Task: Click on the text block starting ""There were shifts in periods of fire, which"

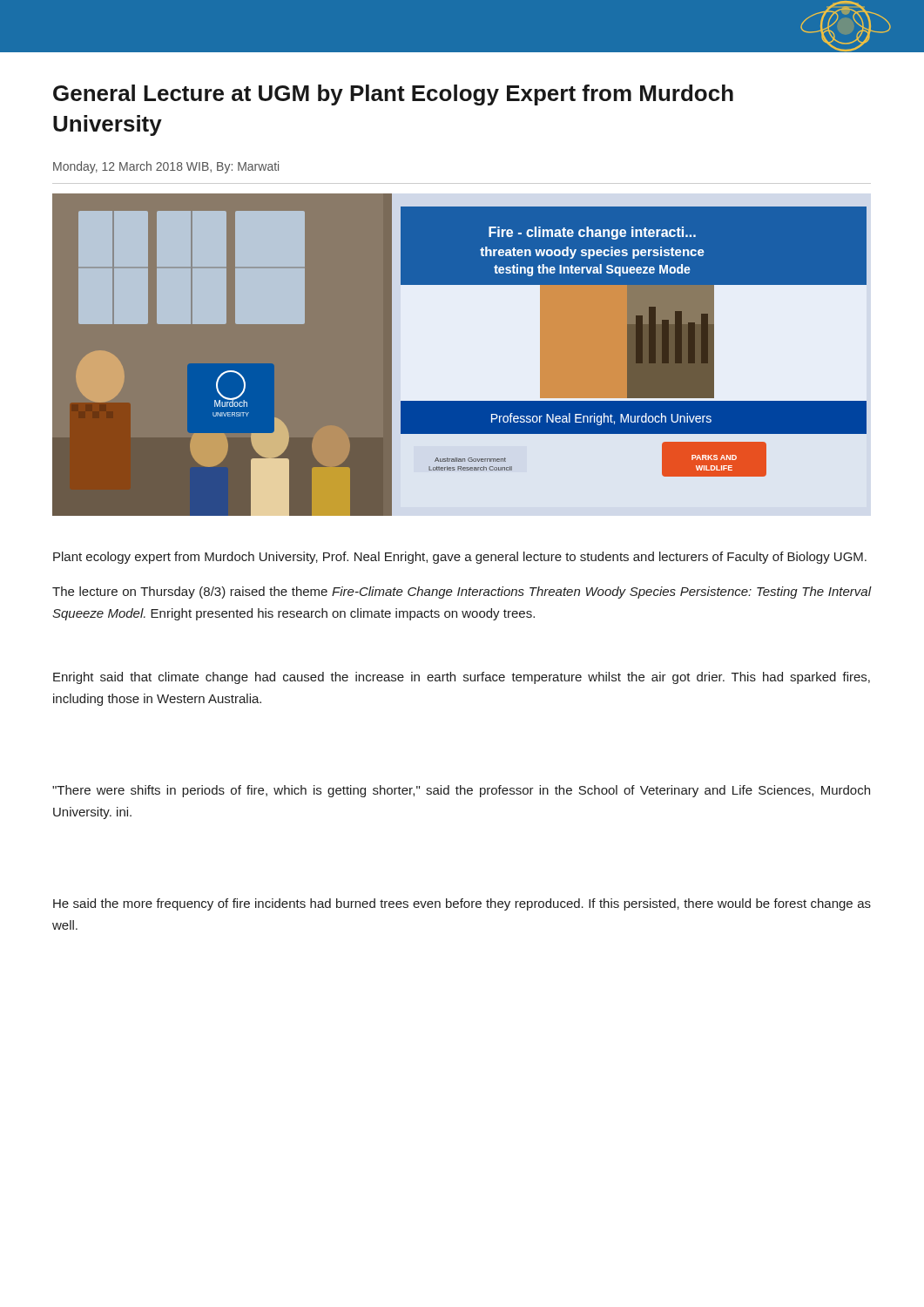Action: (462, 801)
